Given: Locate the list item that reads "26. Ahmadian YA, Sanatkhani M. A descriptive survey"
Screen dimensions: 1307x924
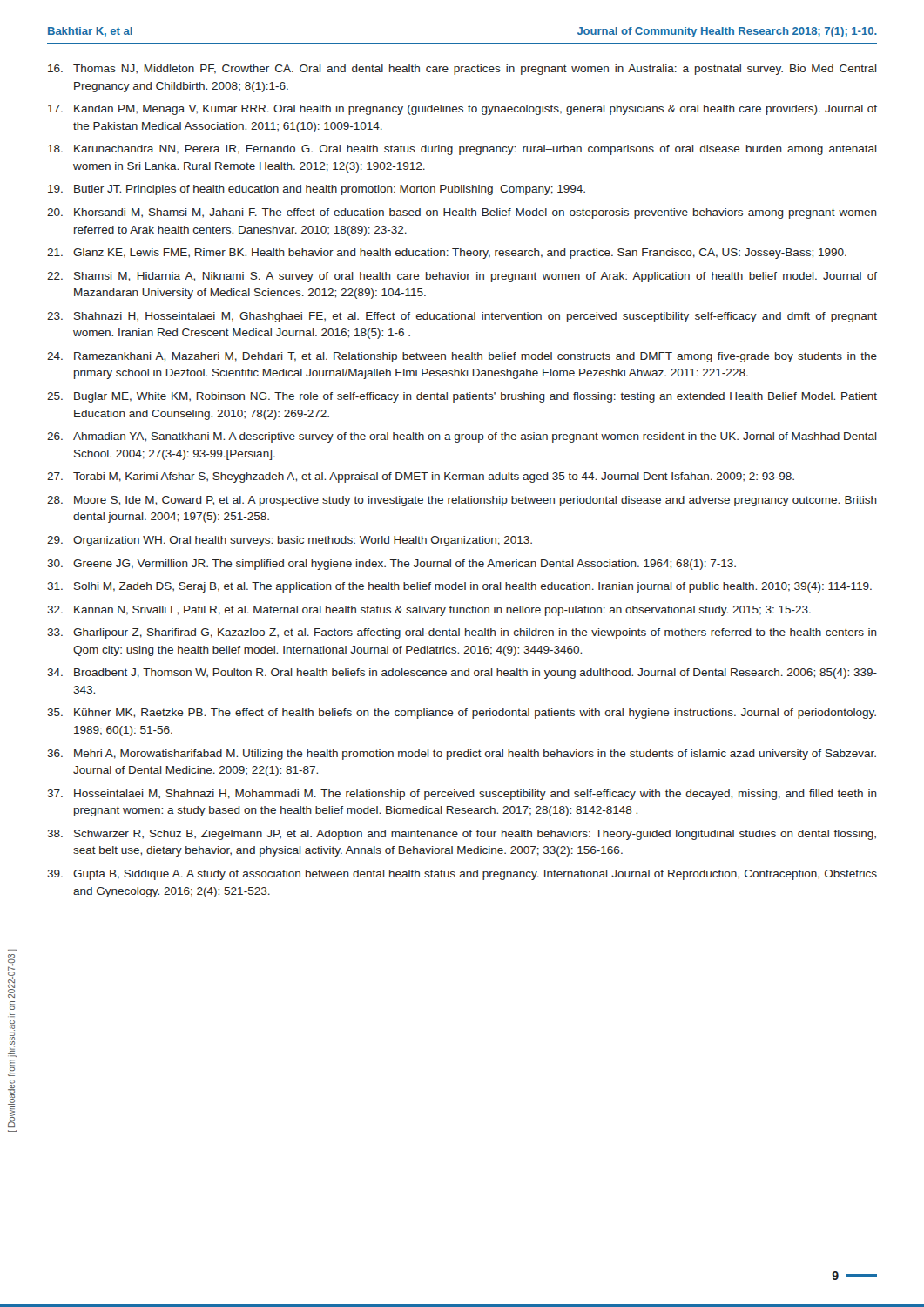Looking at the screenshot, I should [x=462, y=445].
